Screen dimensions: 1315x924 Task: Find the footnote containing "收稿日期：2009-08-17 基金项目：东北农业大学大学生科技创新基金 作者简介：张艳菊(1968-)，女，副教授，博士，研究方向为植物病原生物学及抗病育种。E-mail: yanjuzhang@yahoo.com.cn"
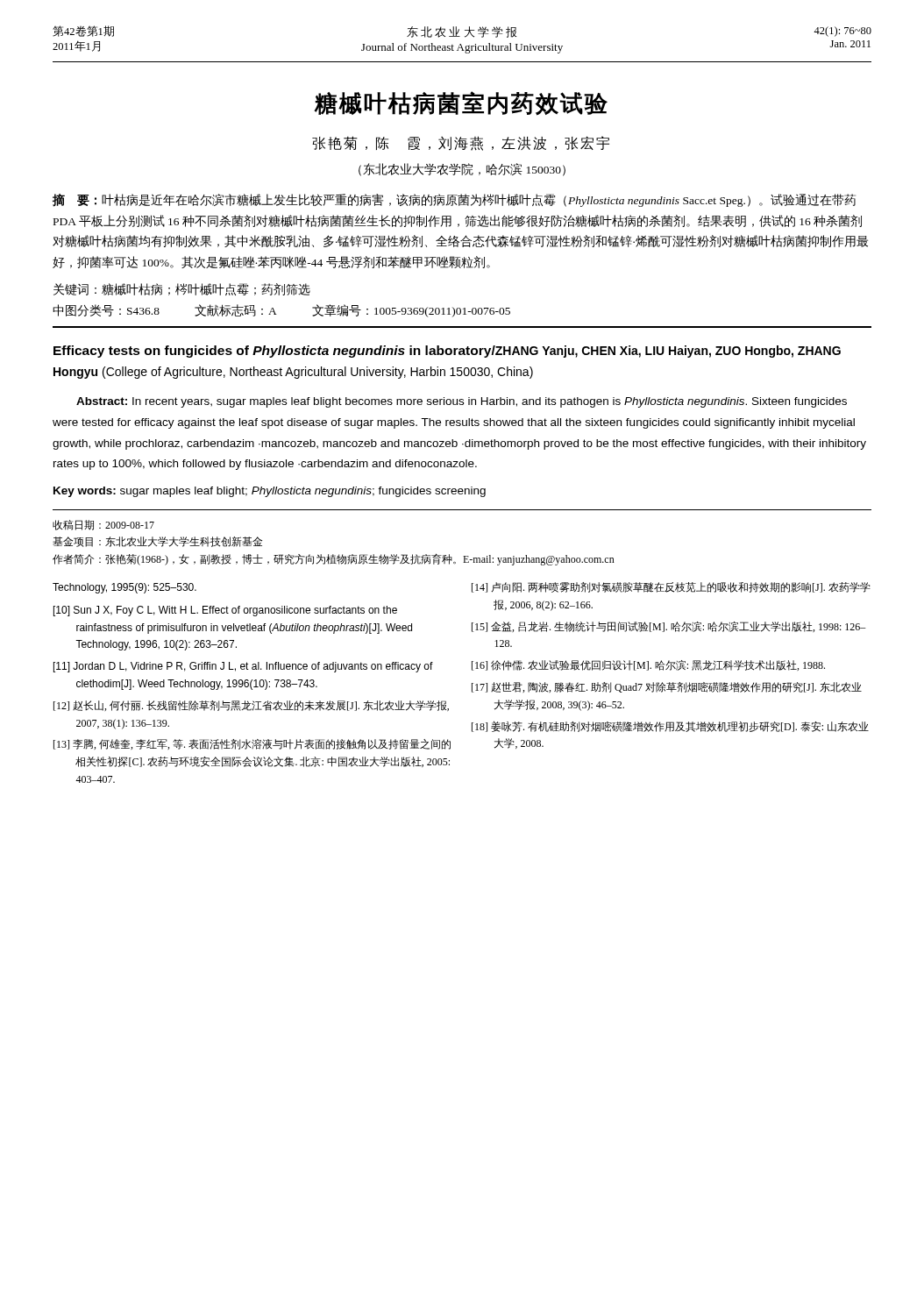point(103,525)
